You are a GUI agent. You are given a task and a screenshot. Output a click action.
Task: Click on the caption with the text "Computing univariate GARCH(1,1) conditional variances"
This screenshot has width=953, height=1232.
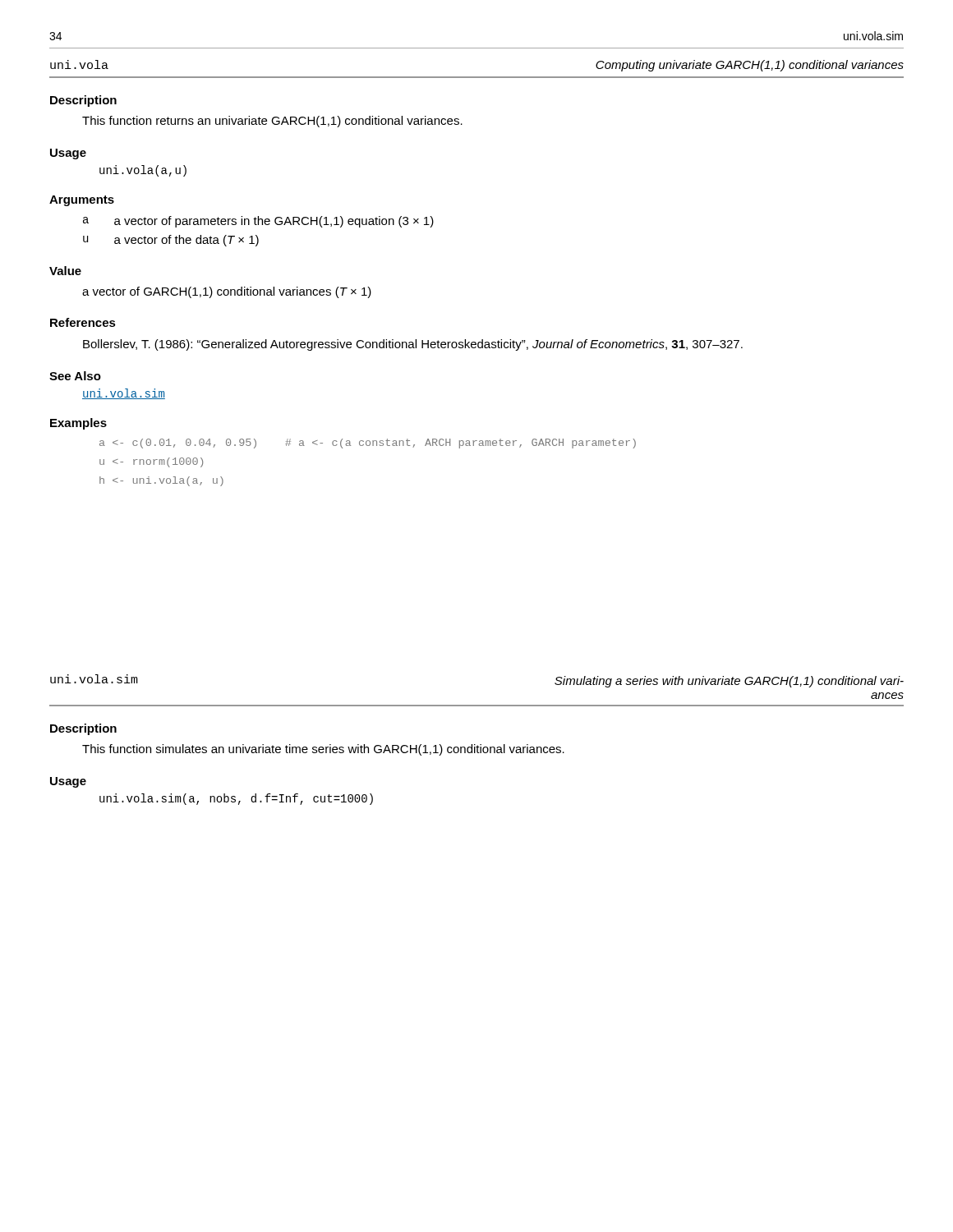[750, 64]
